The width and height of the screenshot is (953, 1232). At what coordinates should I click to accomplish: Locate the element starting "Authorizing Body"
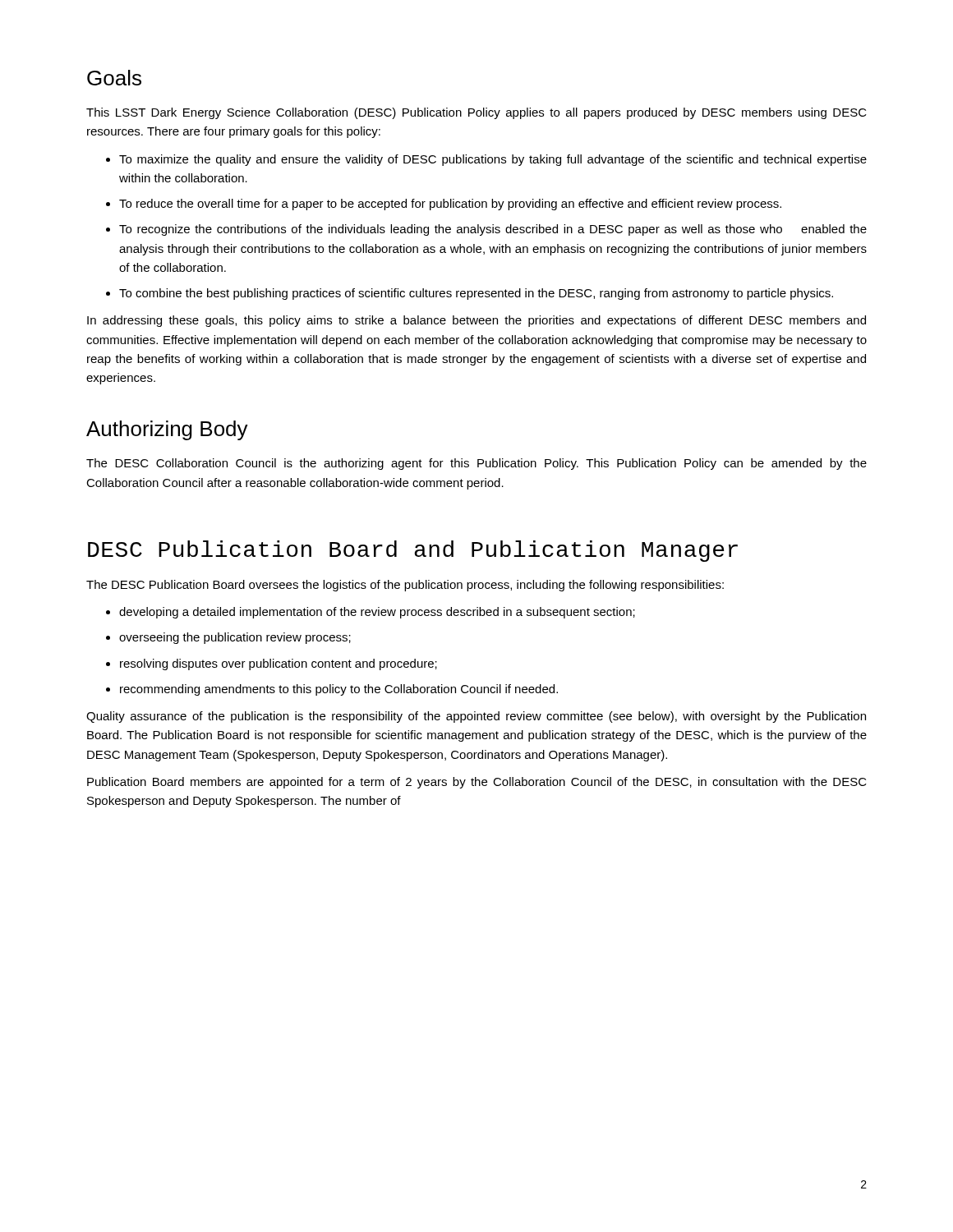tap(167, 430)
